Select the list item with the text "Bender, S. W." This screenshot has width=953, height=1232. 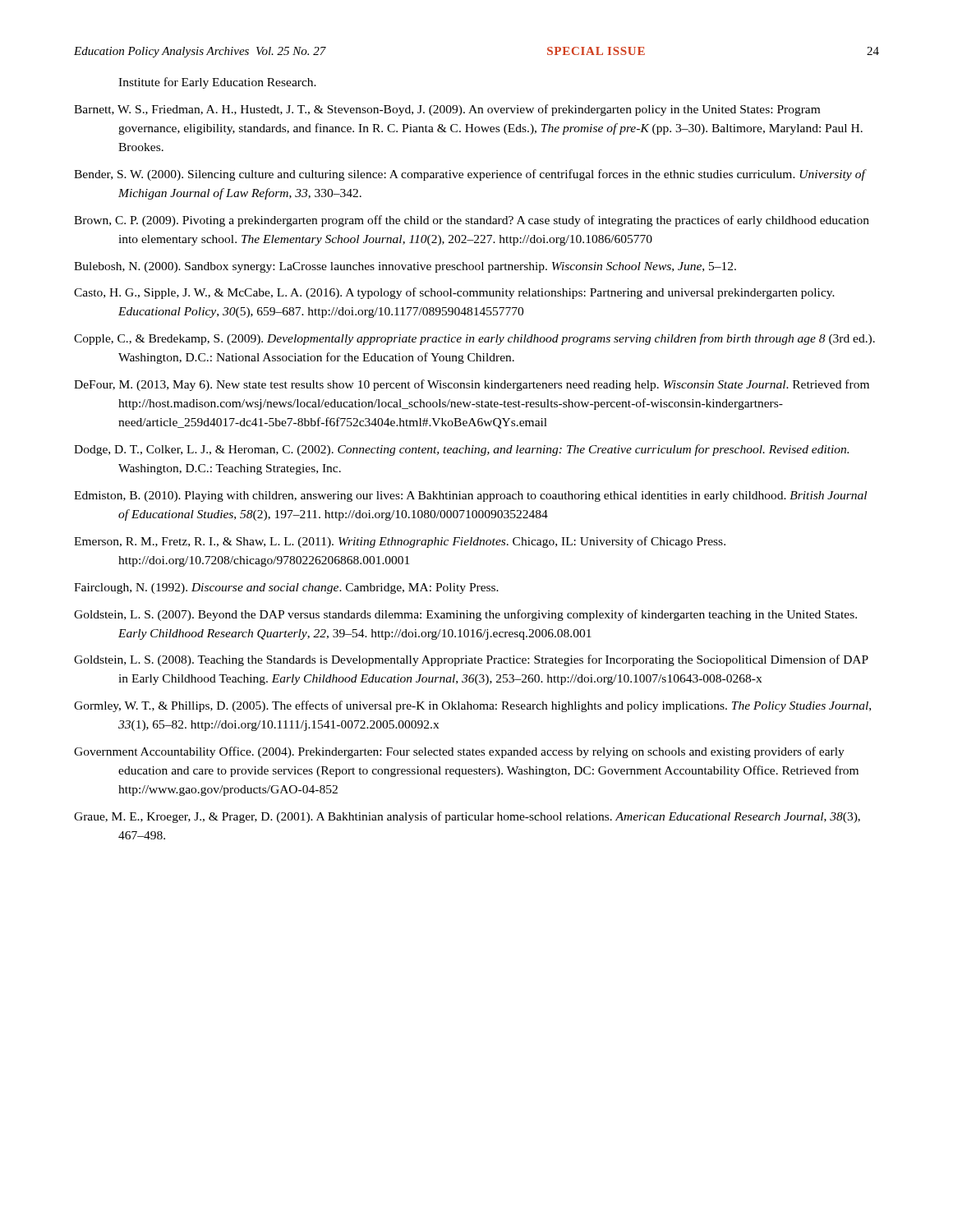[469, 183]
